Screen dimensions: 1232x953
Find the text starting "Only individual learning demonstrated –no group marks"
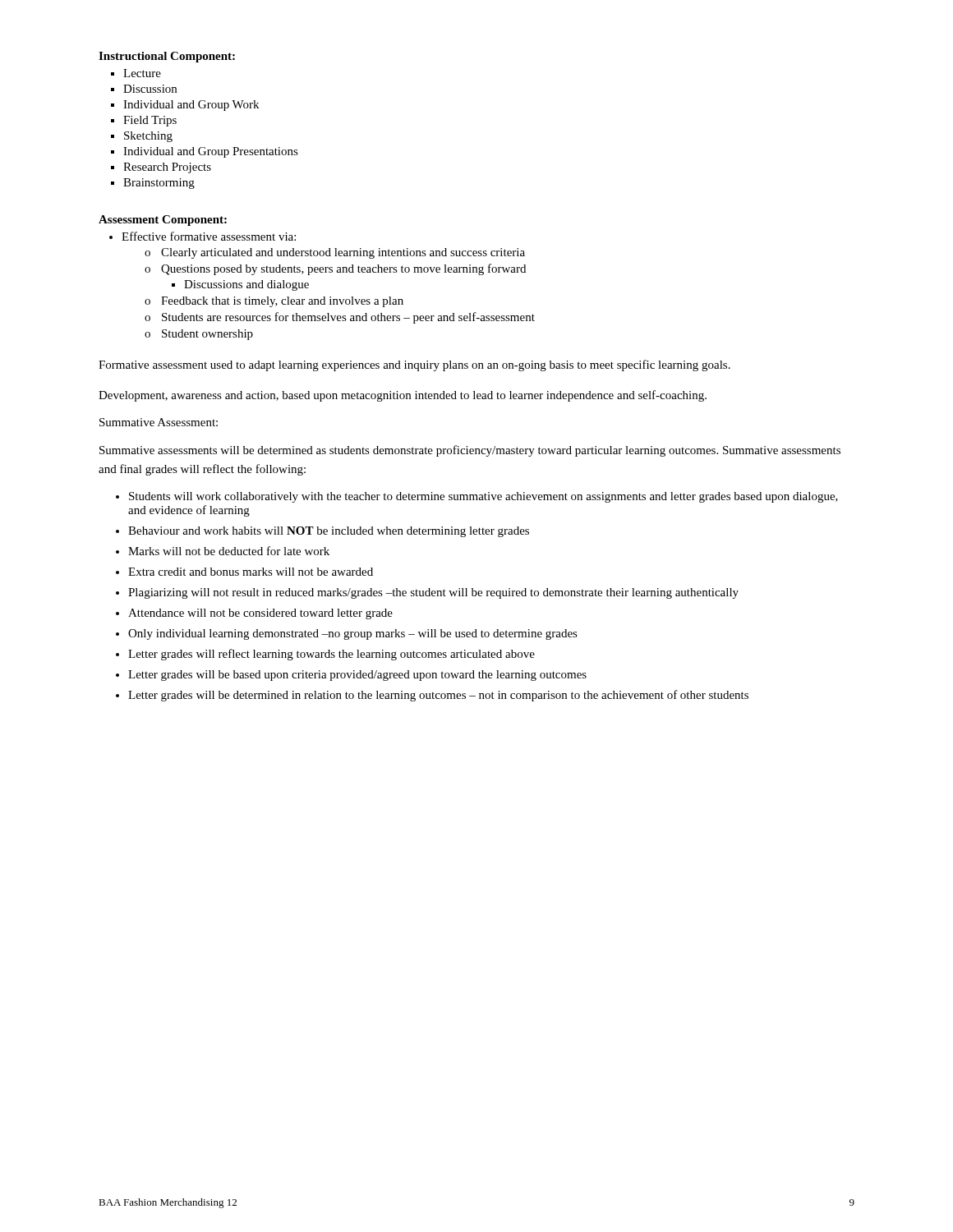[x=353, y=633]
